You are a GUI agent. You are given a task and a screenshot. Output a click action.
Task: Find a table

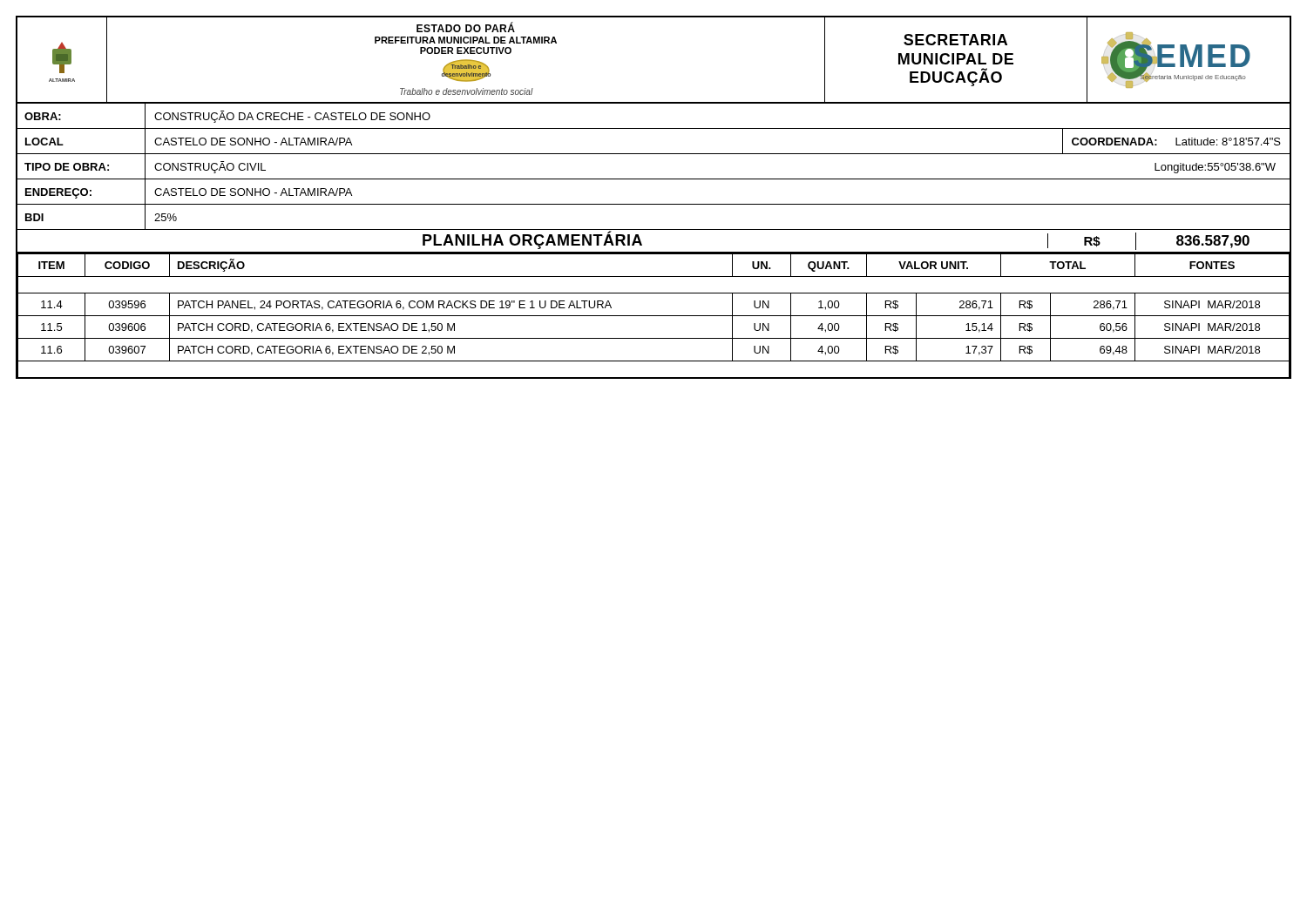tap(654, 315)
